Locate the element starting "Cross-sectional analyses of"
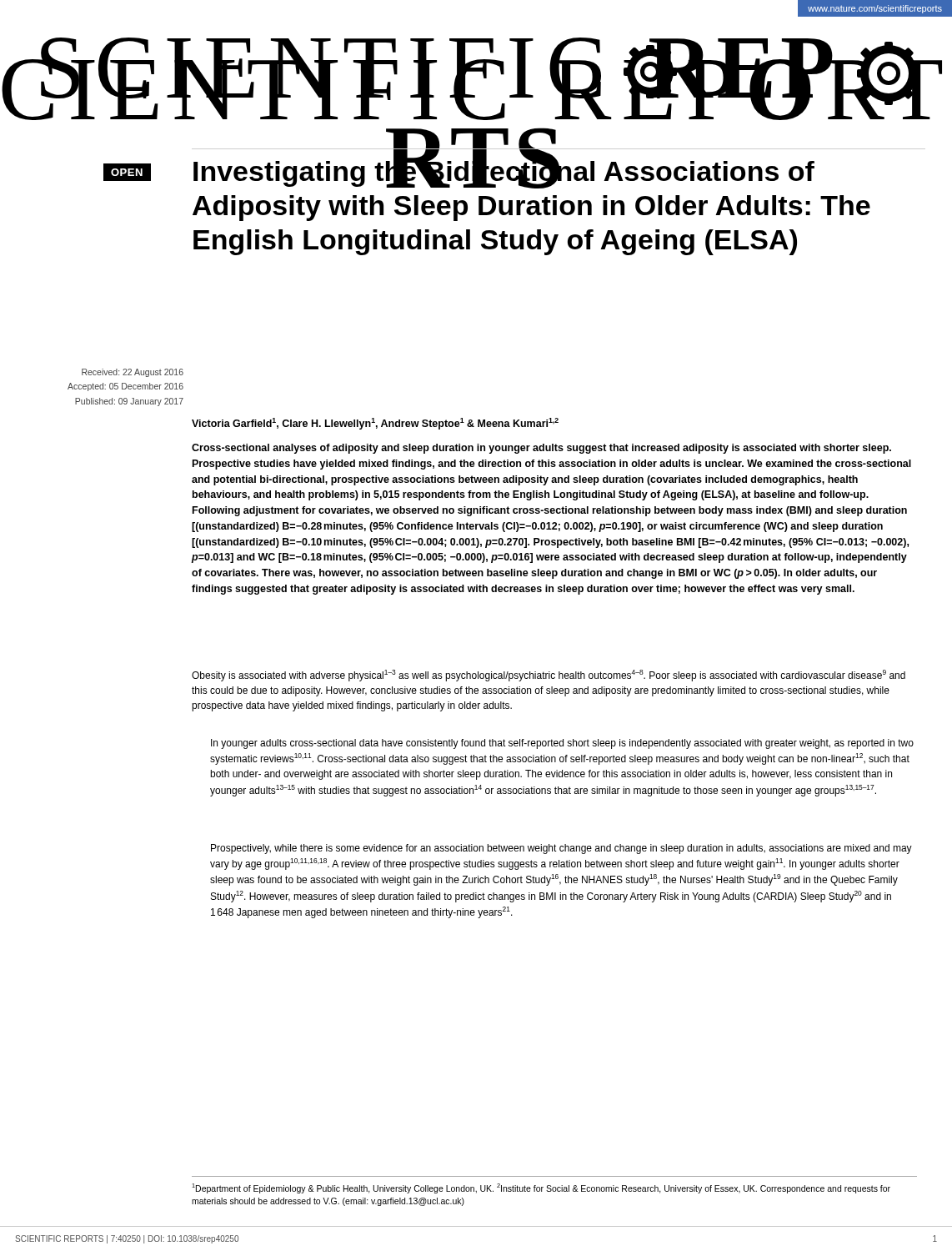 pos(554,519)
